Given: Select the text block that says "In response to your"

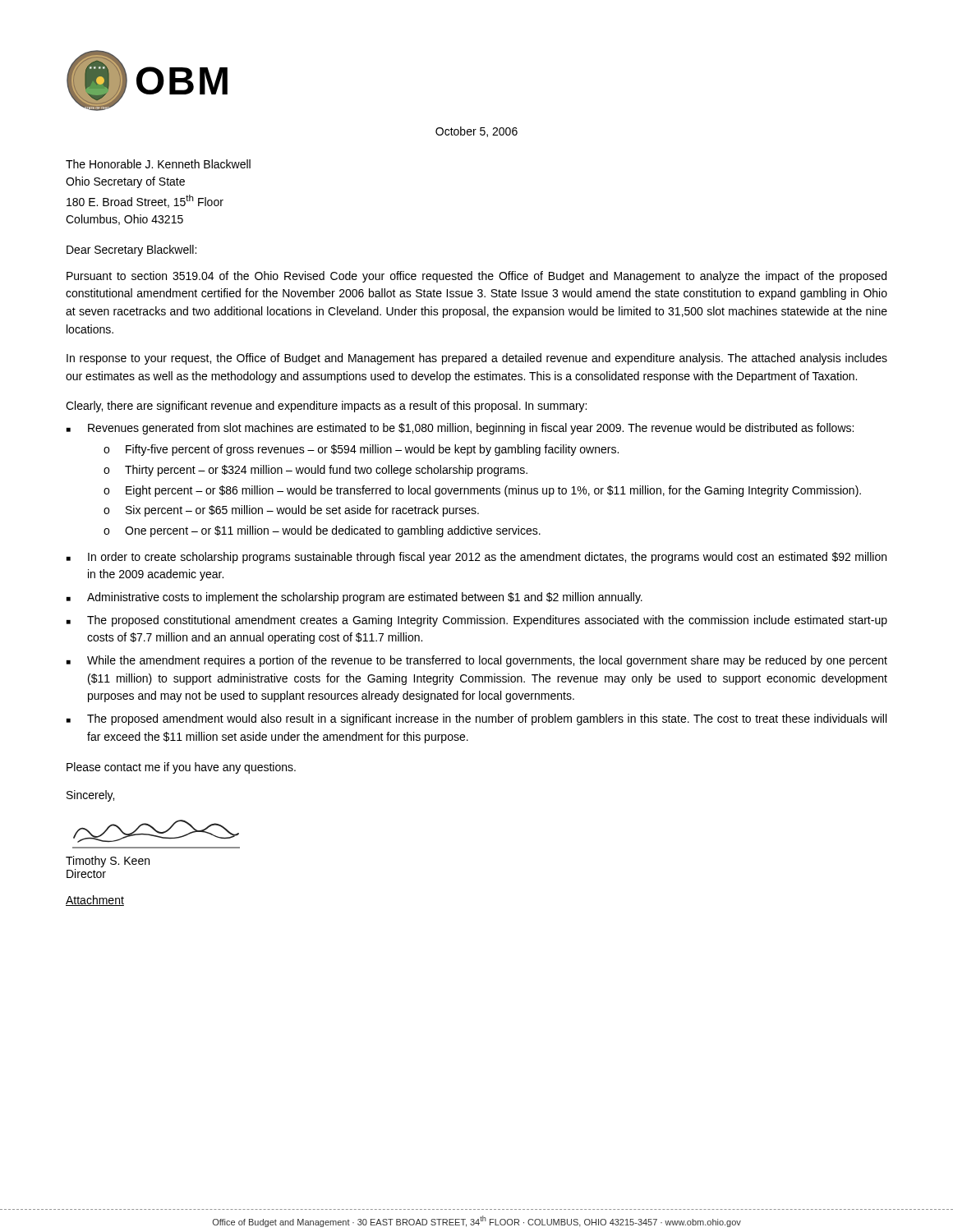Looking at the screenshot, I should pos(476,367).
